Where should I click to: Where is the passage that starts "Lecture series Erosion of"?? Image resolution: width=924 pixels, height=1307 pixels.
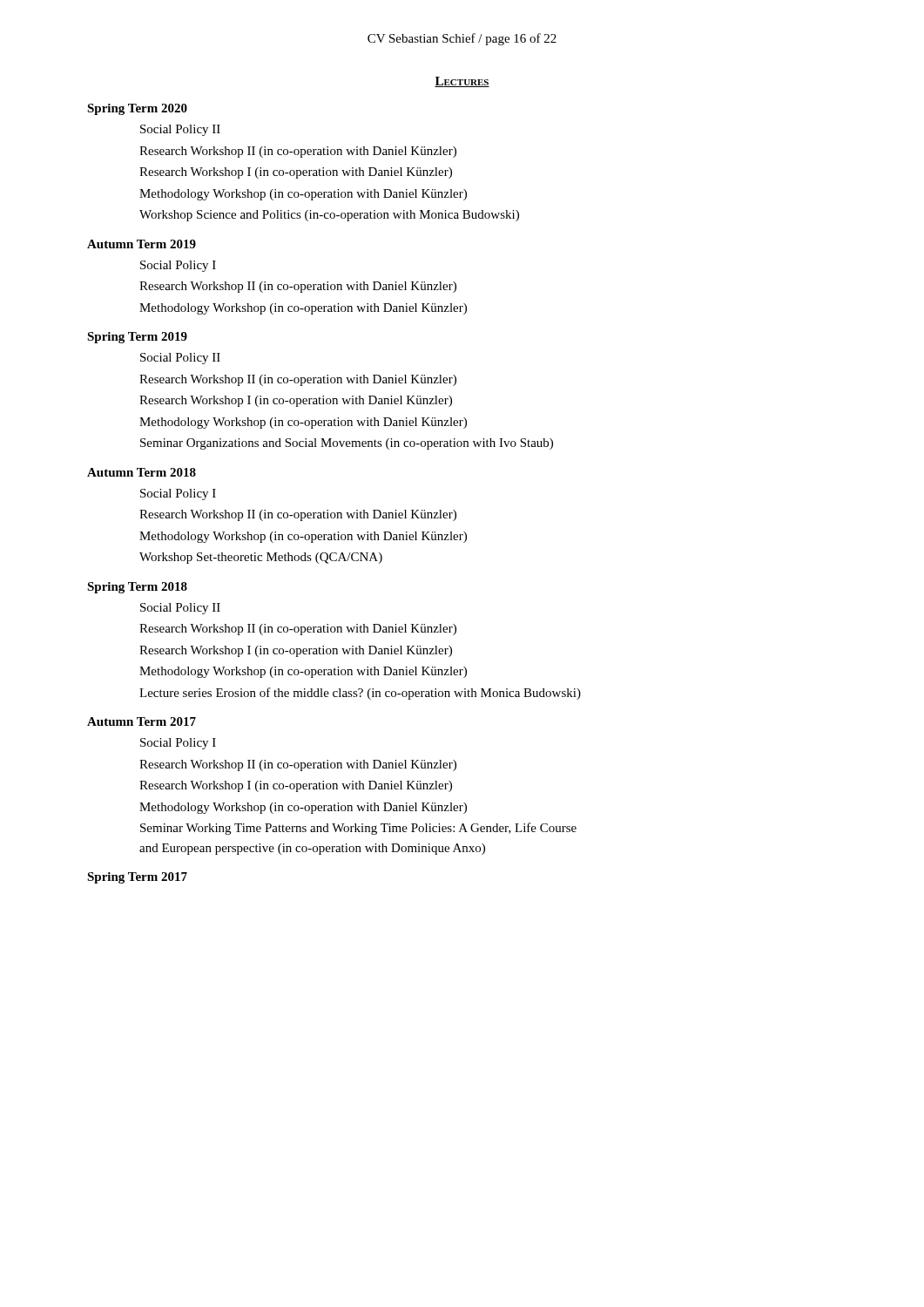click(360, 692)
